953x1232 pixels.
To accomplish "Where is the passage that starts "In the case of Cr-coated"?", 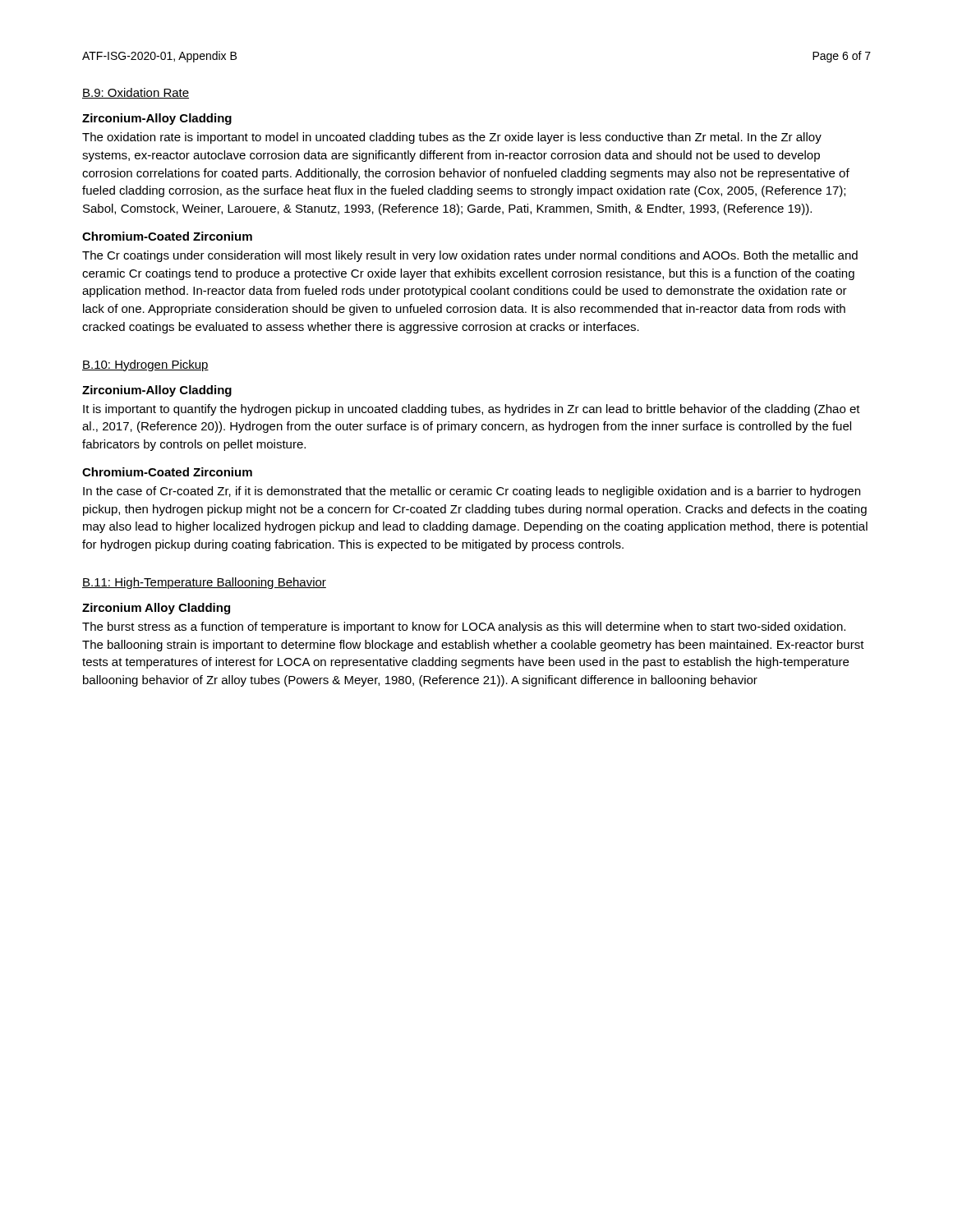I will (475, 517).
